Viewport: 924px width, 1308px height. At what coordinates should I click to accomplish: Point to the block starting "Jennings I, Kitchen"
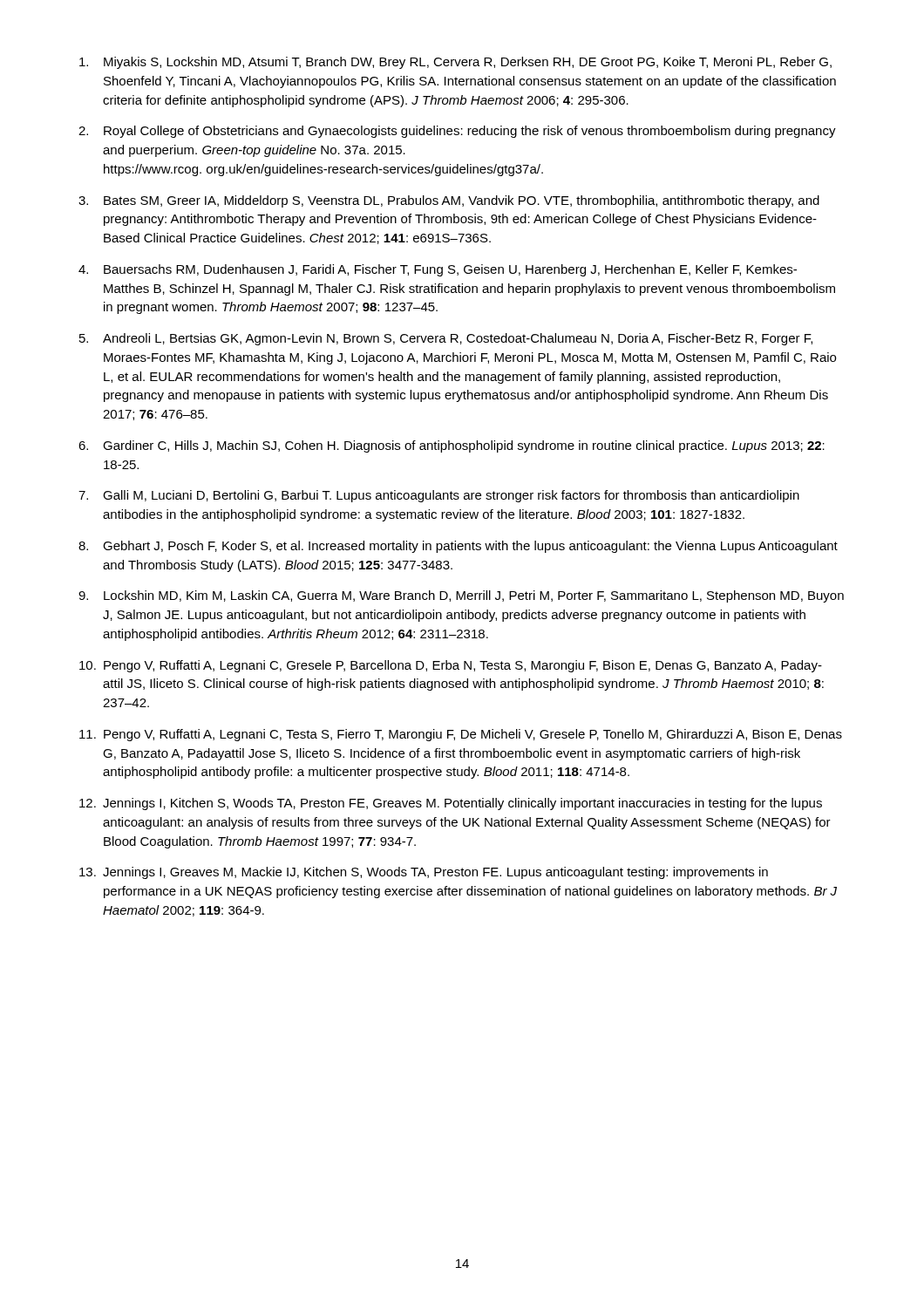[x=474, y=822]
